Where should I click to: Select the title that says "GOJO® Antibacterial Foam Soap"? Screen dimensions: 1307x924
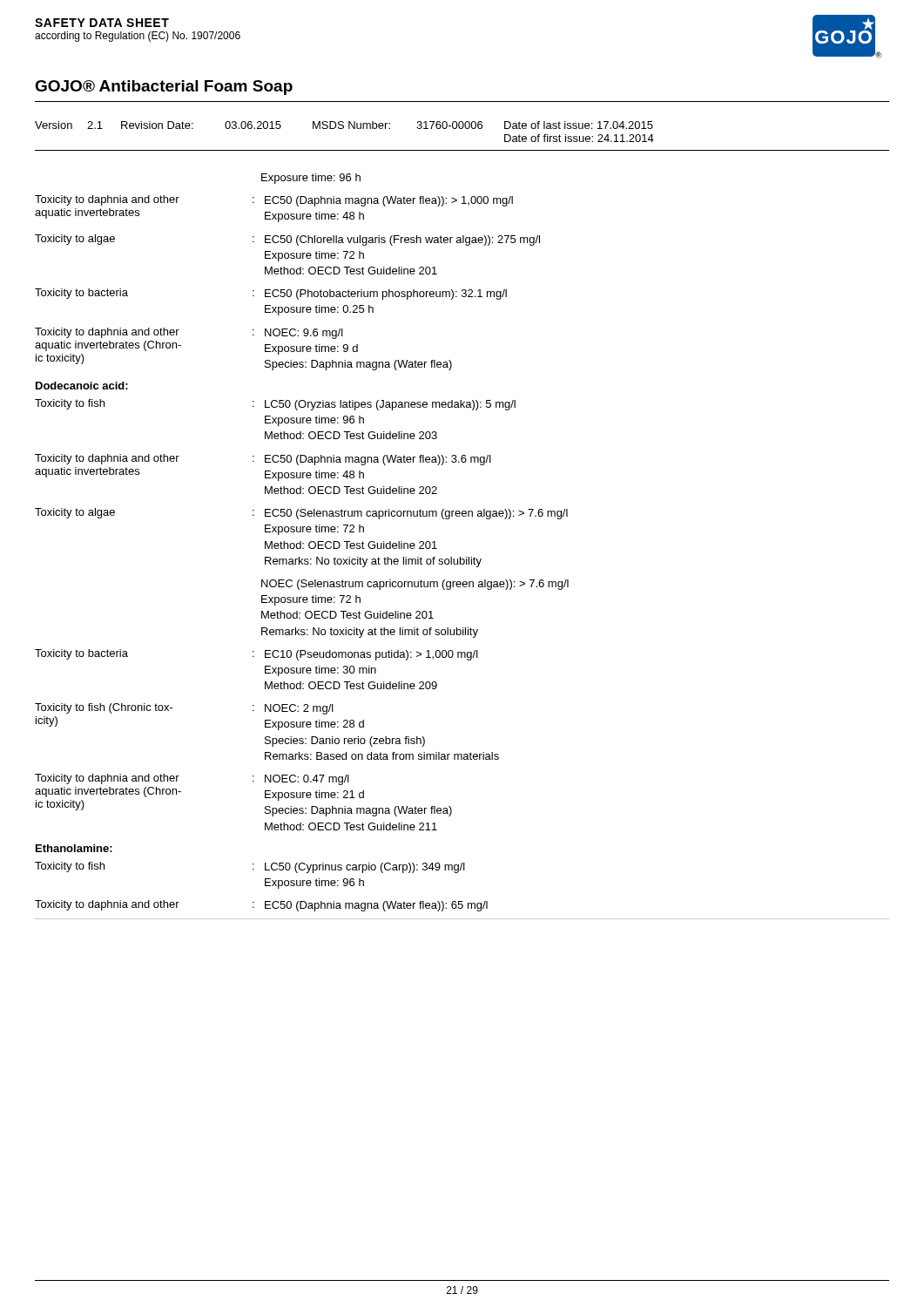click(x=164, y=86)
